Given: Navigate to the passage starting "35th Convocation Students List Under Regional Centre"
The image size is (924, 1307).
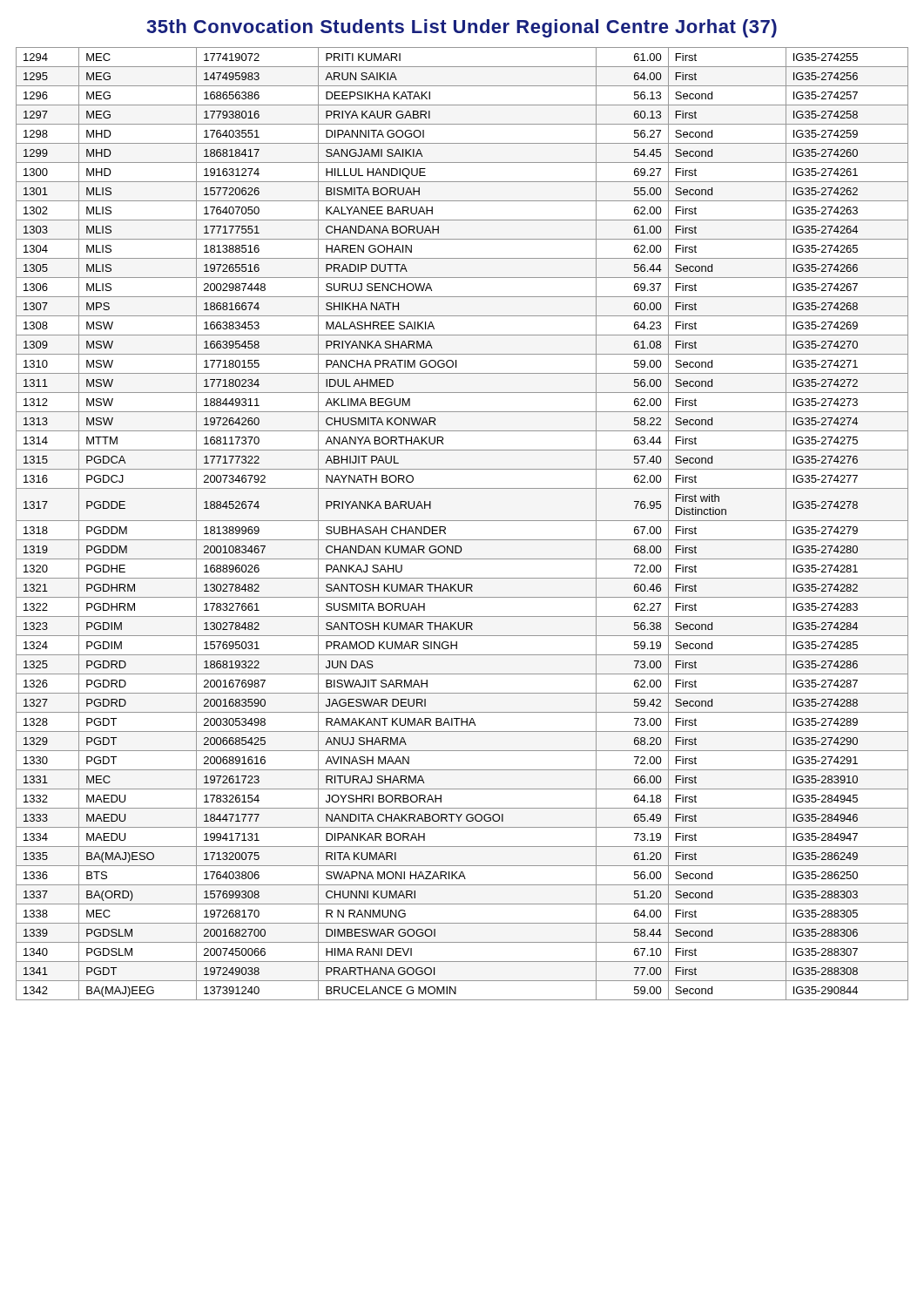Looking at the screenshot, I should pos(462,27).
